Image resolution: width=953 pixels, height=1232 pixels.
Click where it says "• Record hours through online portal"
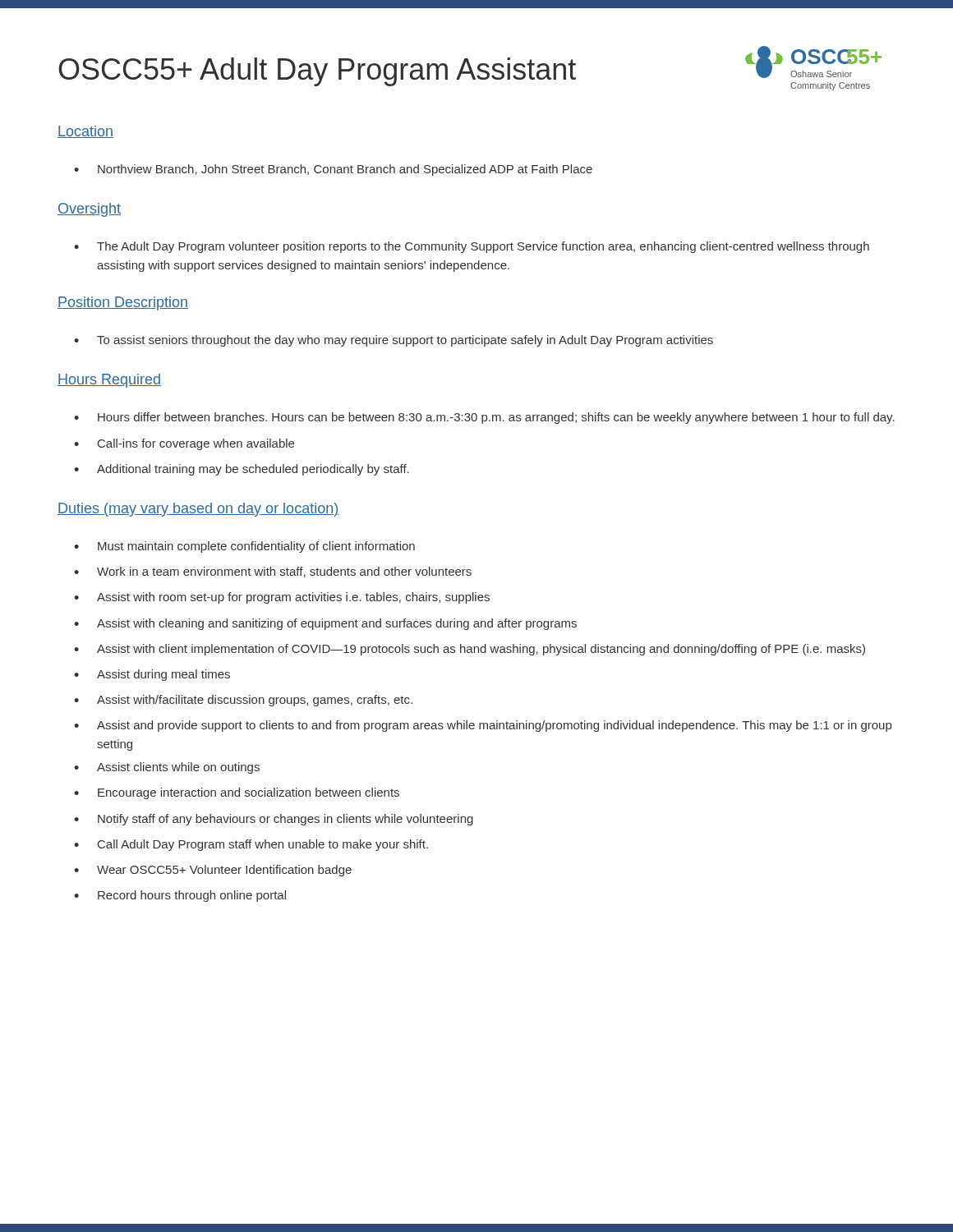click(x=180, y=896)
